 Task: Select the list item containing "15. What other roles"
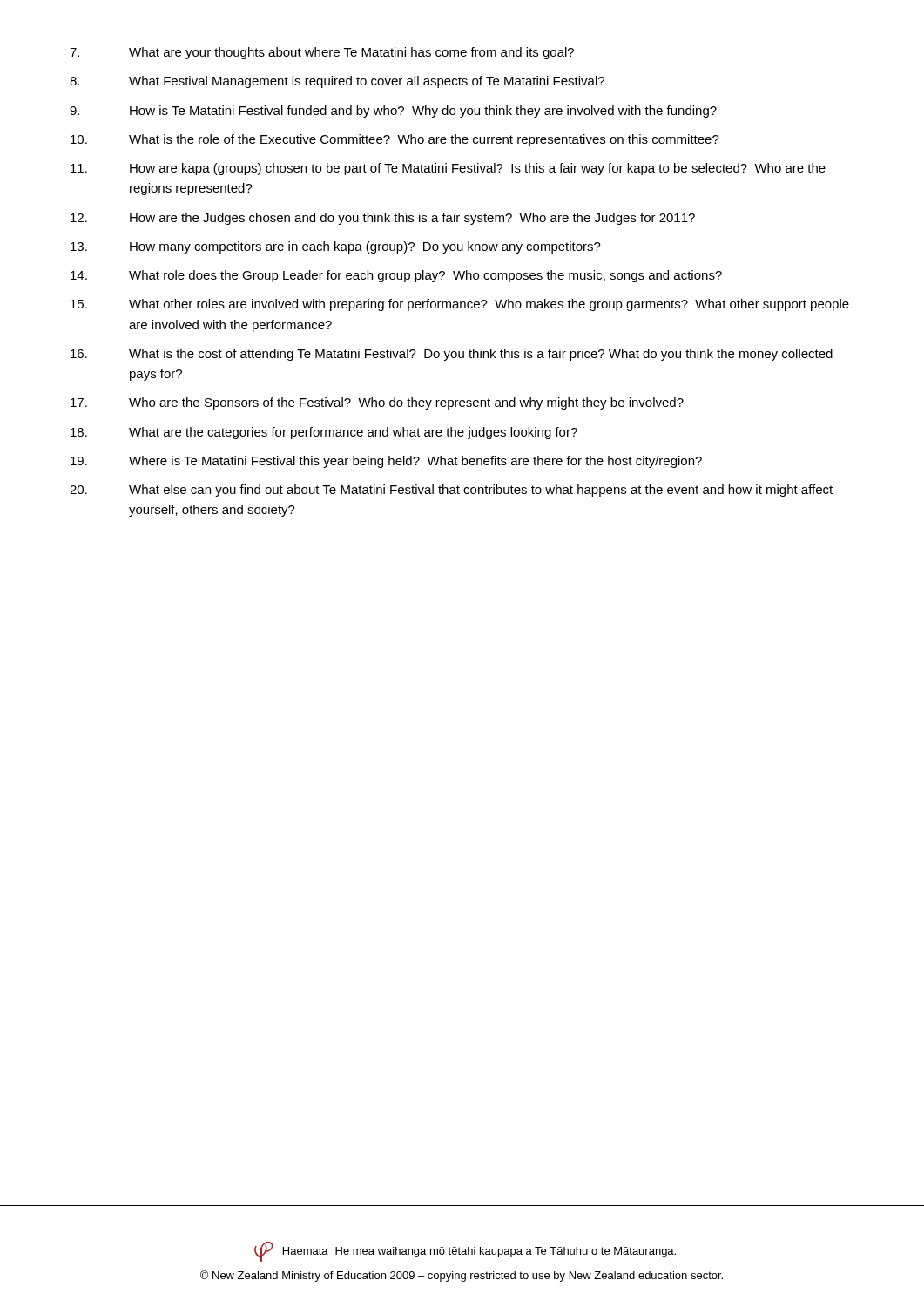coord(462,314)
